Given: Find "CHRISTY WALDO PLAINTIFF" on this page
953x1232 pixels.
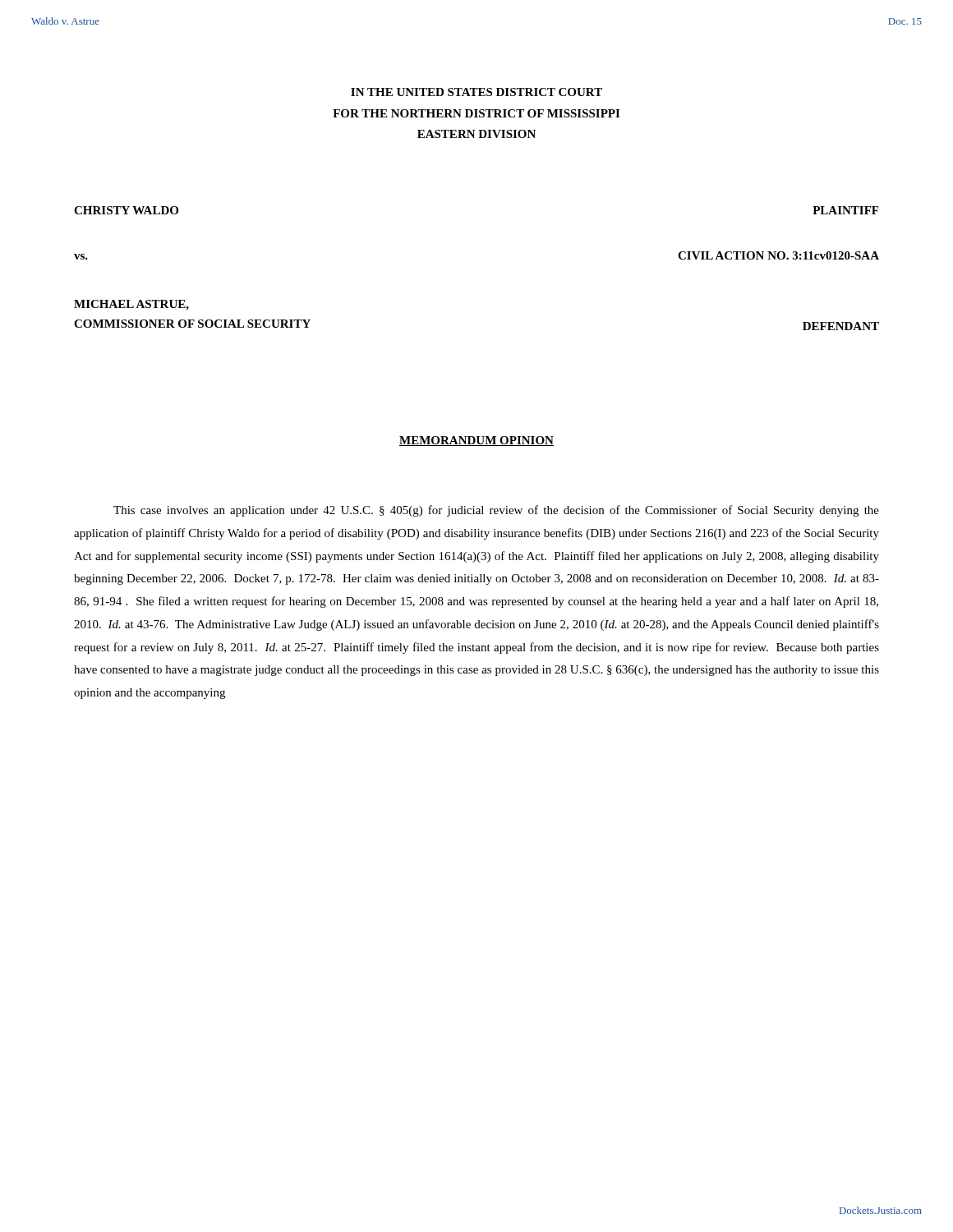Looking at the screenshot, I should 118,210.
